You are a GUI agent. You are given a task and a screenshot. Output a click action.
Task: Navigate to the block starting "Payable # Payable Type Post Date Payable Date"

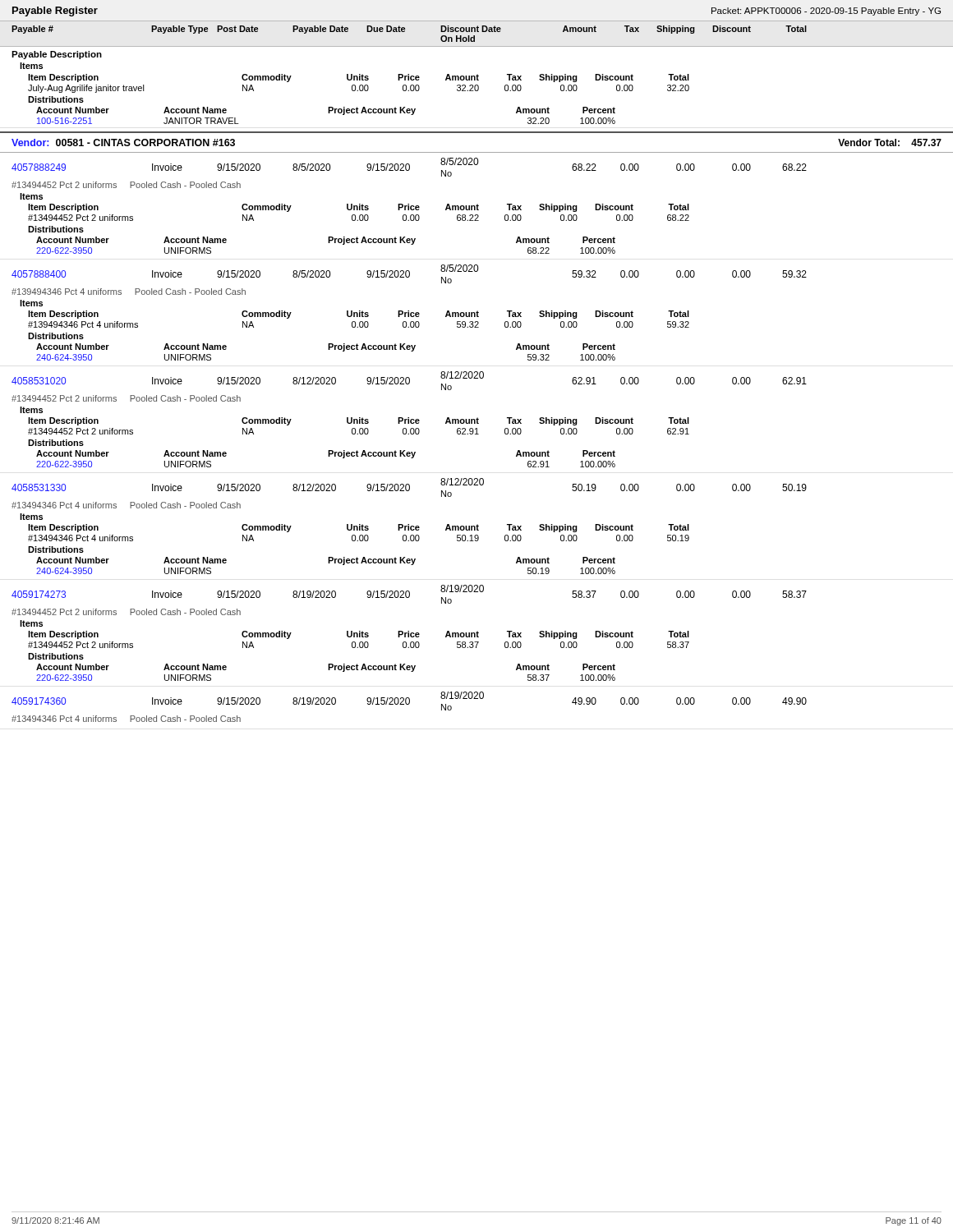[x=409, y=34]
